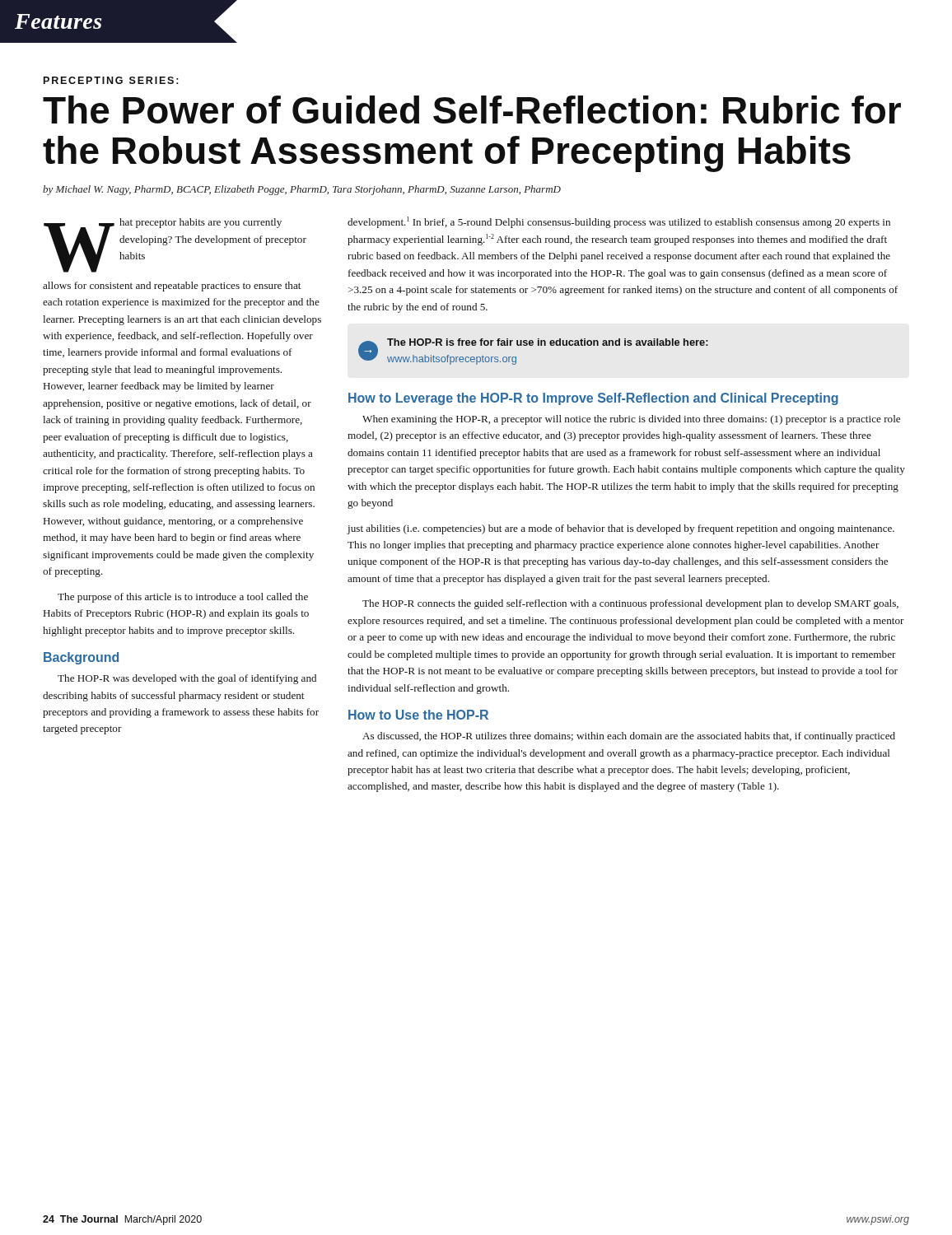Locate the text block with the text "→ The HOP-R"

(533, 350)
